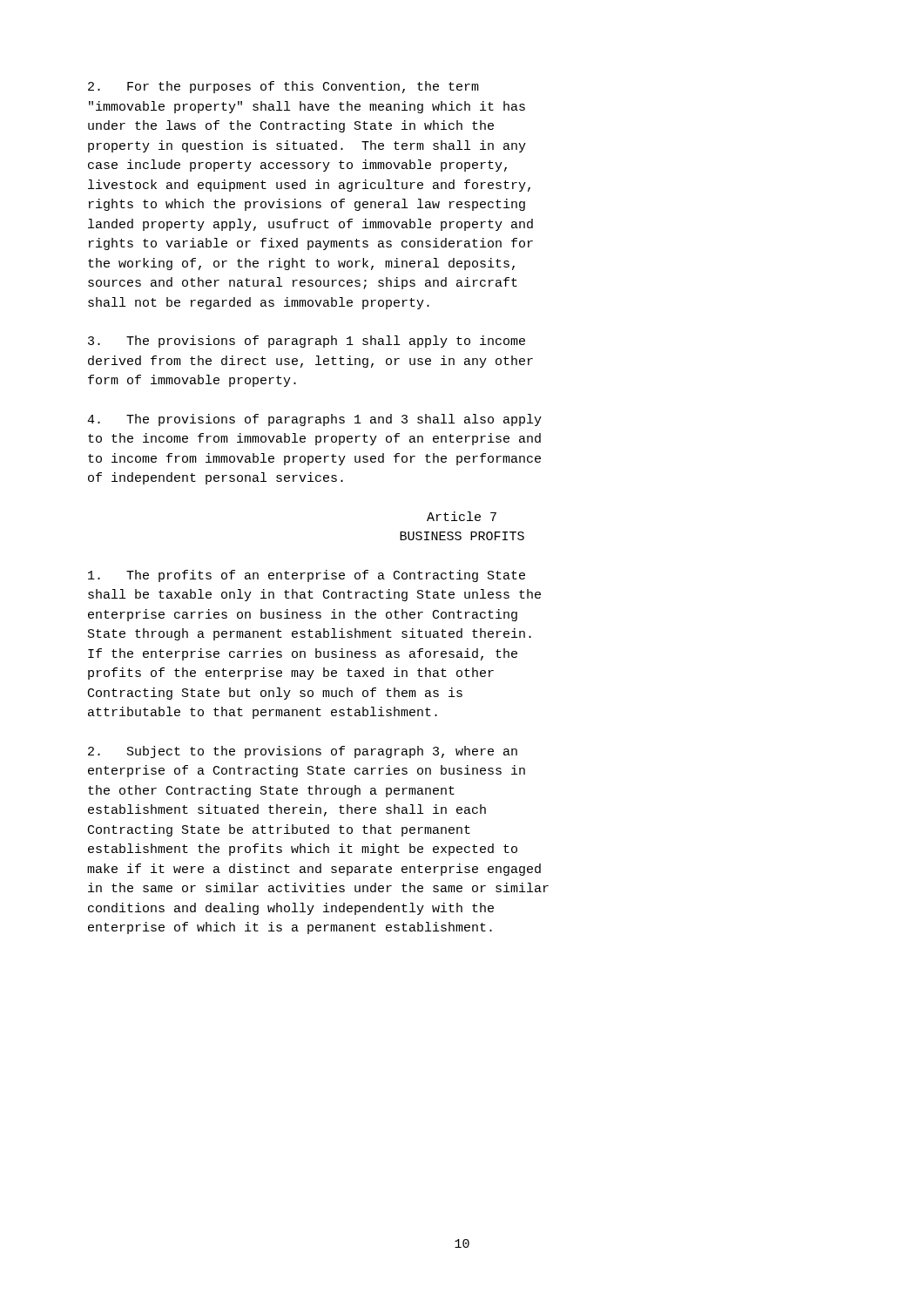Navigate to the passage starting "The provisions of paragraphs 1 and 3"
Viewport: 924px width, 1307px height.
[x=314, y=449]
